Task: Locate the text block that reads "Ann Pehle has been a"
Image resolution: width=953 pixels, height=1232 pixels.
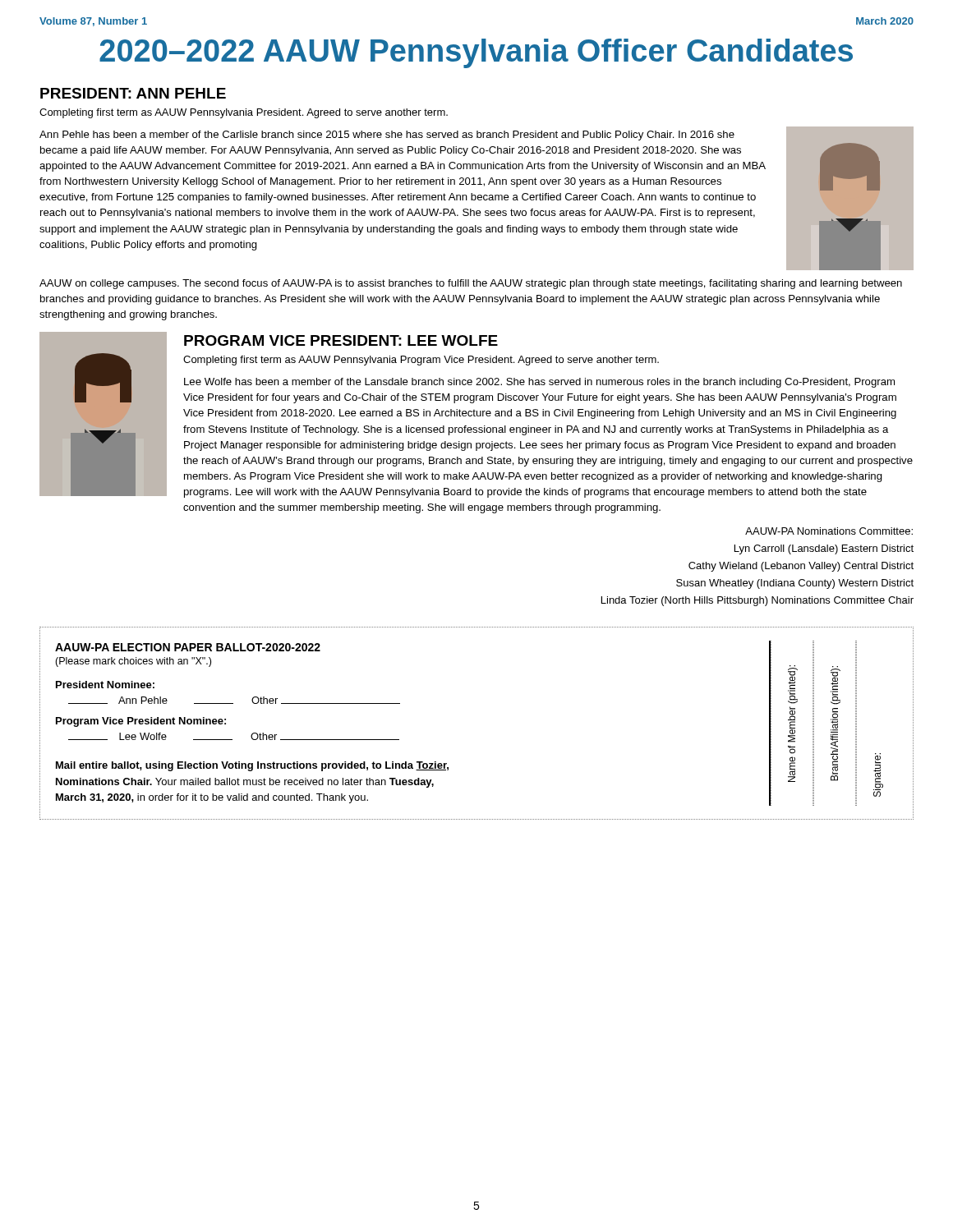Action: tap(402, 189)
